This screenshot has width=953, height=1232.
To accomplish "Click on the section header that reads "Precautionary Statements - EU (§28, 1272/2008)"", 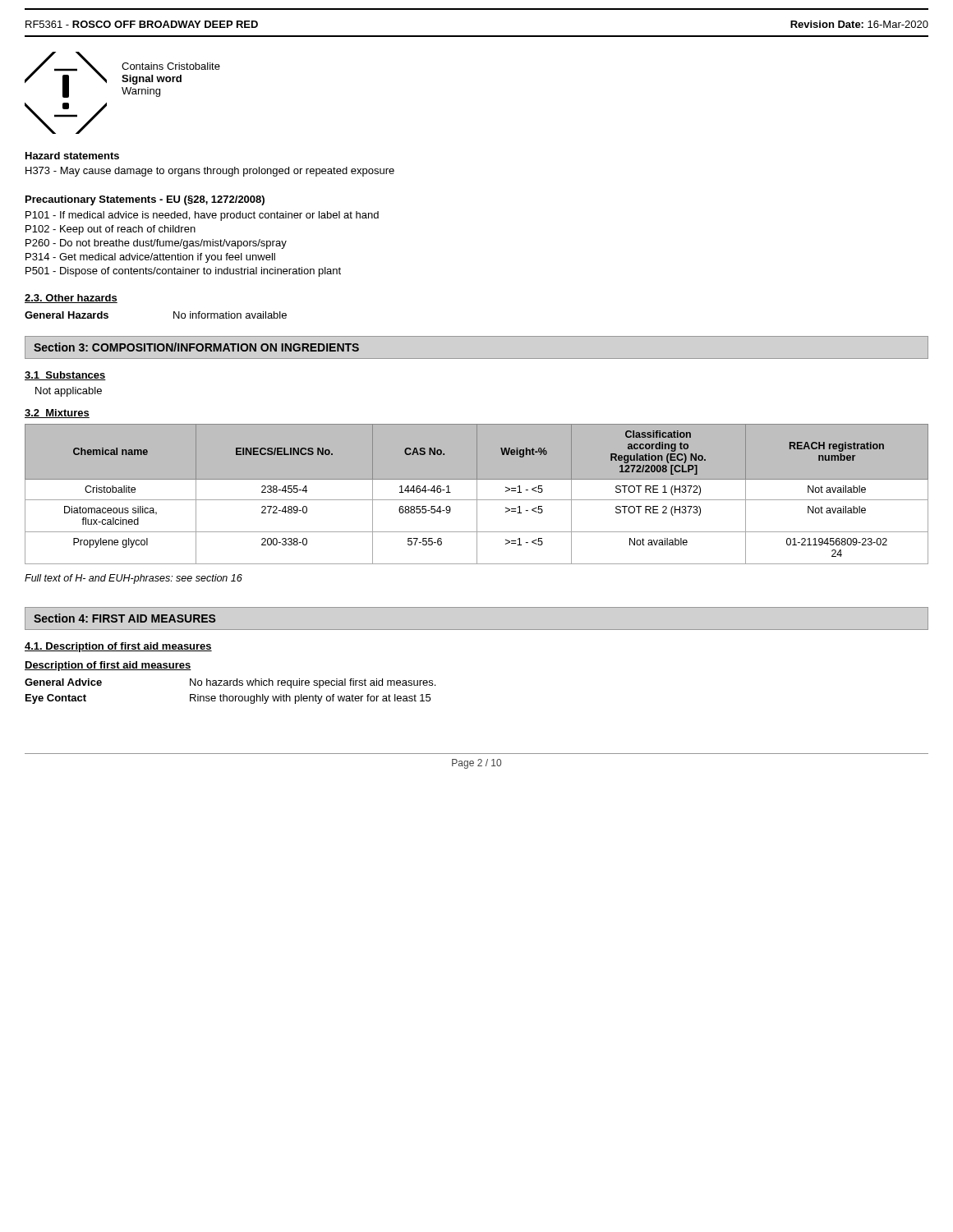I will [145, 200].
